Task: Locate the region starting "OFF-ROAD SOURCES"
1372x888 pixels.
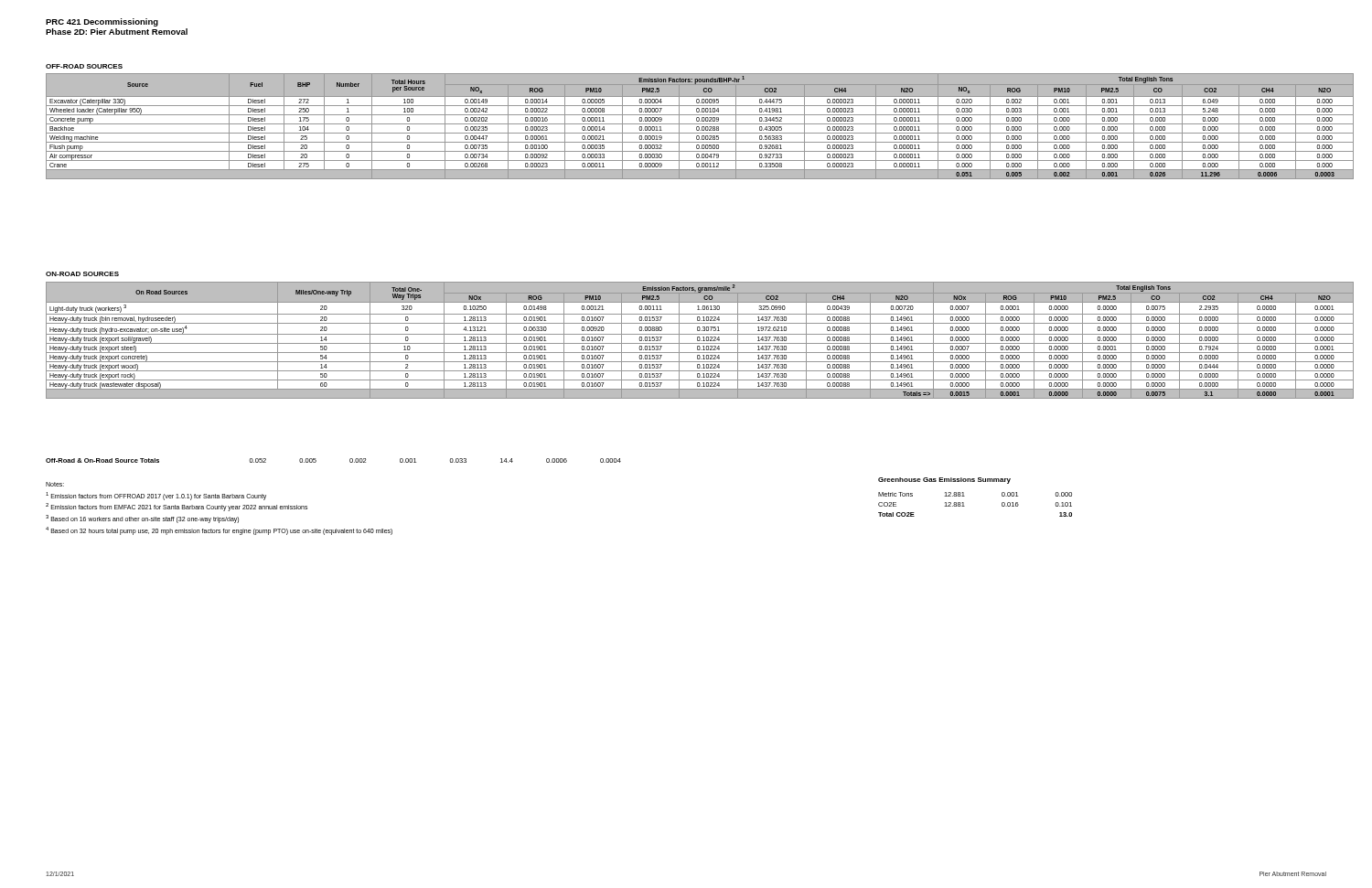Action: click(x=84, y=66)
